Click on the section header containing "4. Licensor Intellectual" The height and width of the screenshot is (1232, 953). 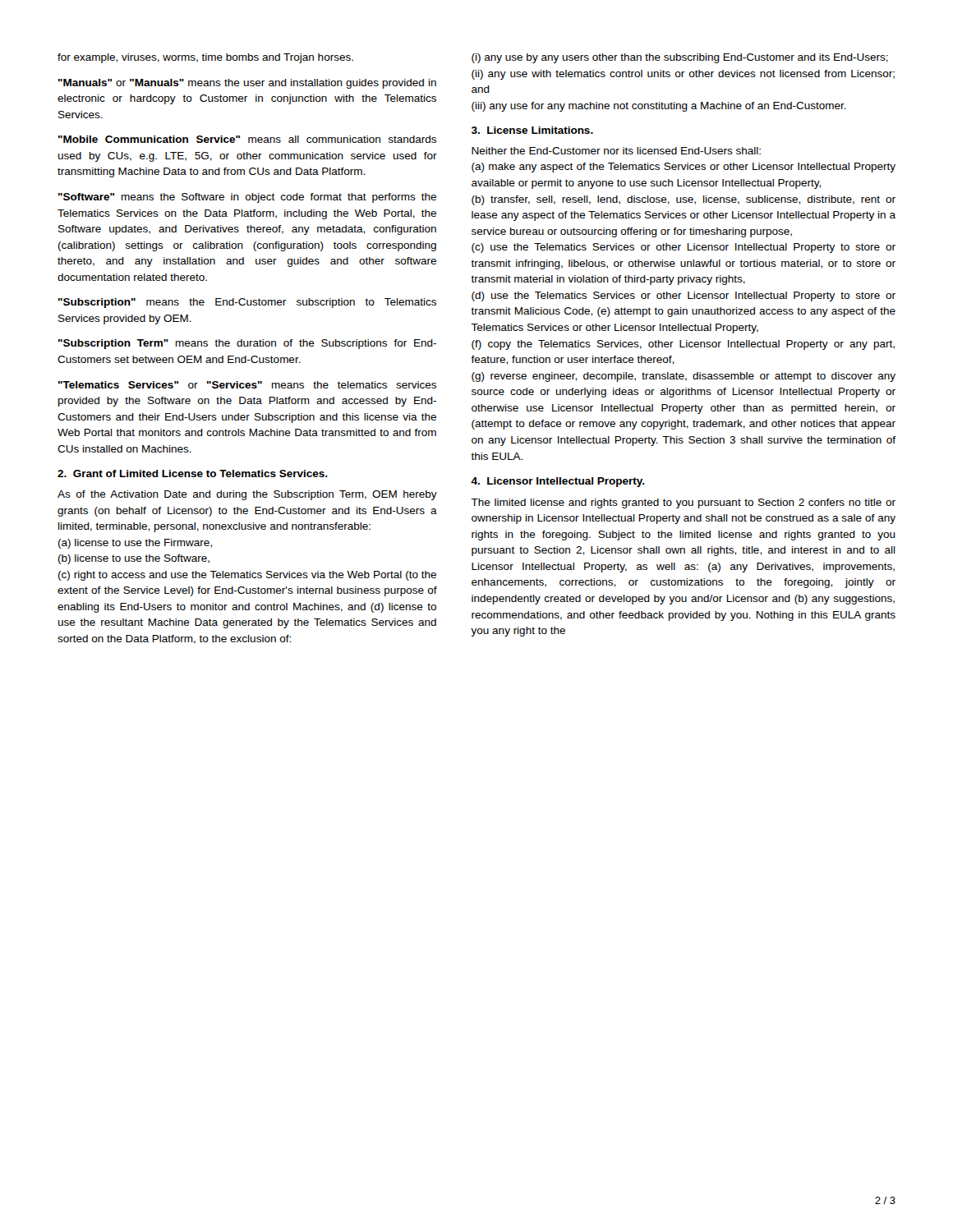pos(558,481)
